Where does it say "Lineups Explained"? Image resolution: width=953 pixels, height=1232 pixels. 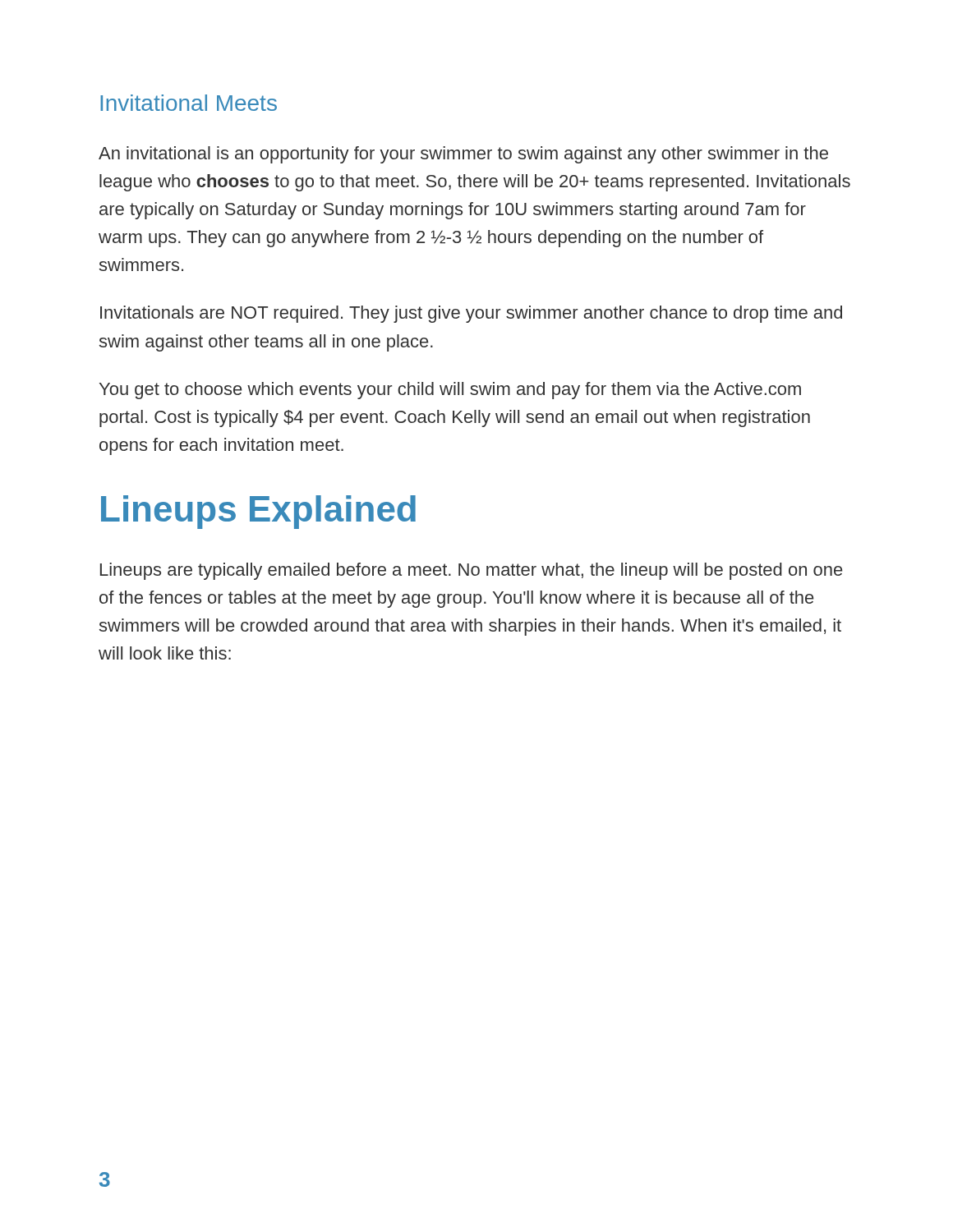click(x=258, y=512)
